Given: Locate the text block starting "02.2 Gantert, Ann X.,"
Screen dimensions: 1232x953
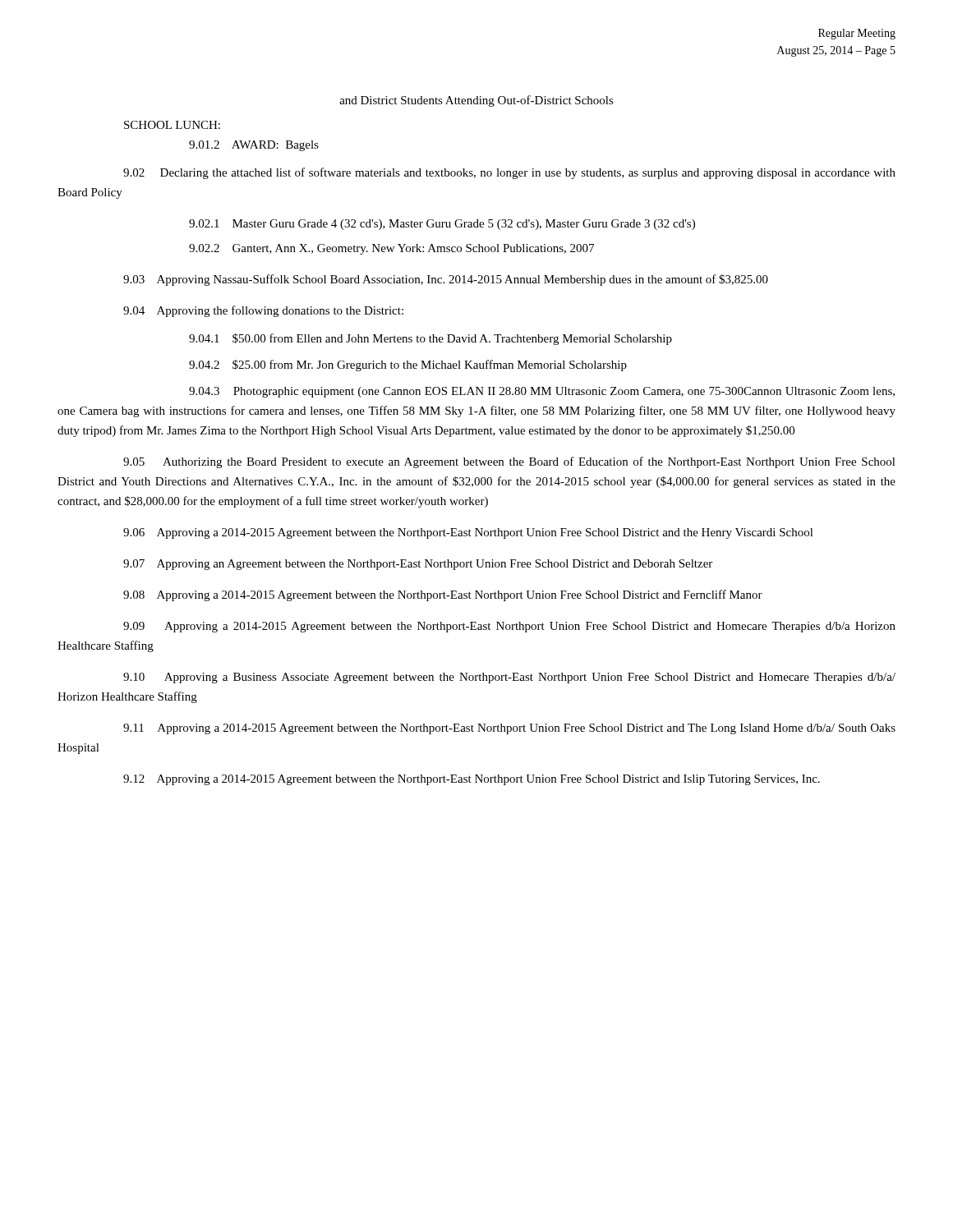Looking at the screenshot, I should coord(392,248).
